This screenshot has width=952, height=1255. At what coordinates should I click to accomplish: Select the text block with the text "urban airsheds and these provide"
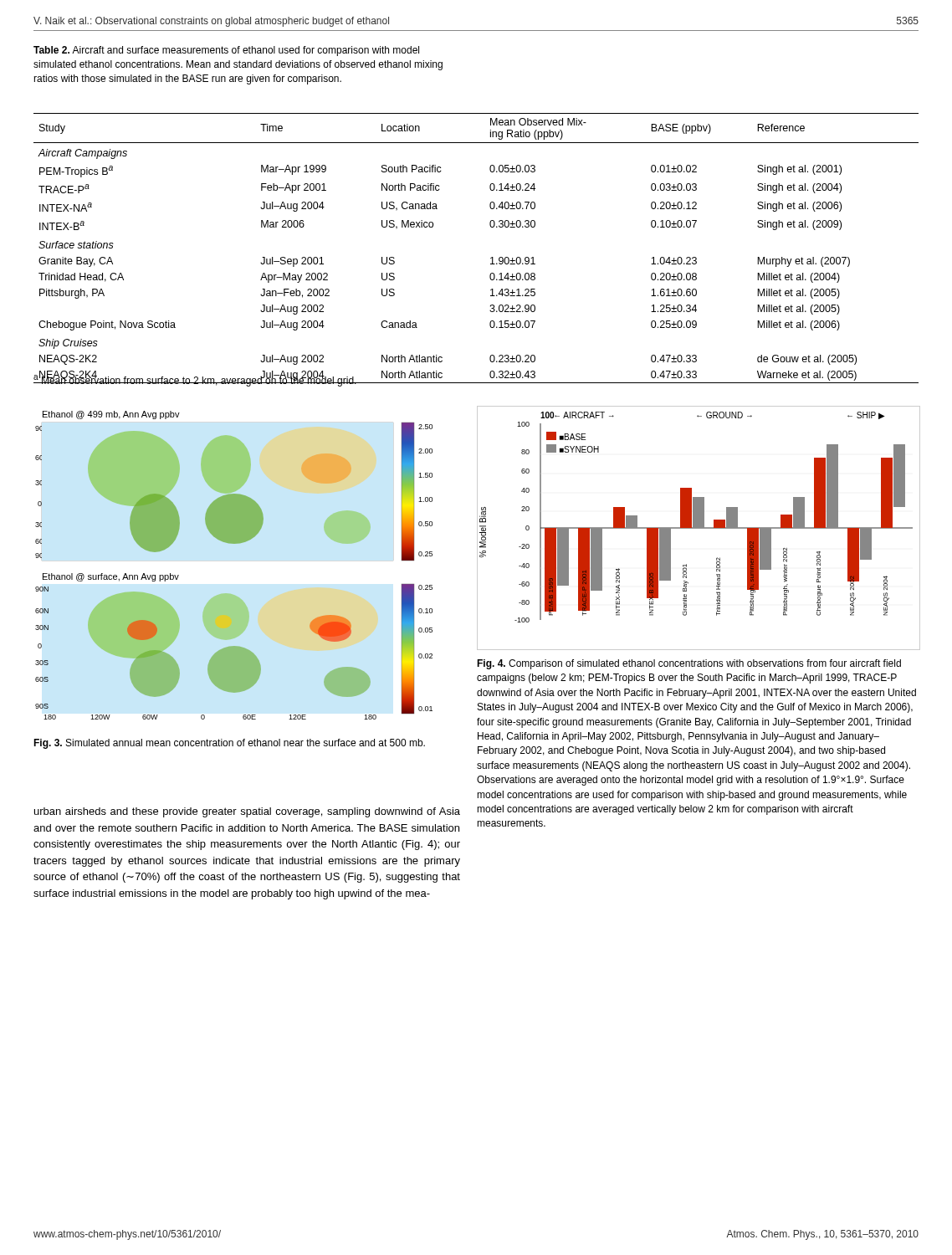(247, 852)
